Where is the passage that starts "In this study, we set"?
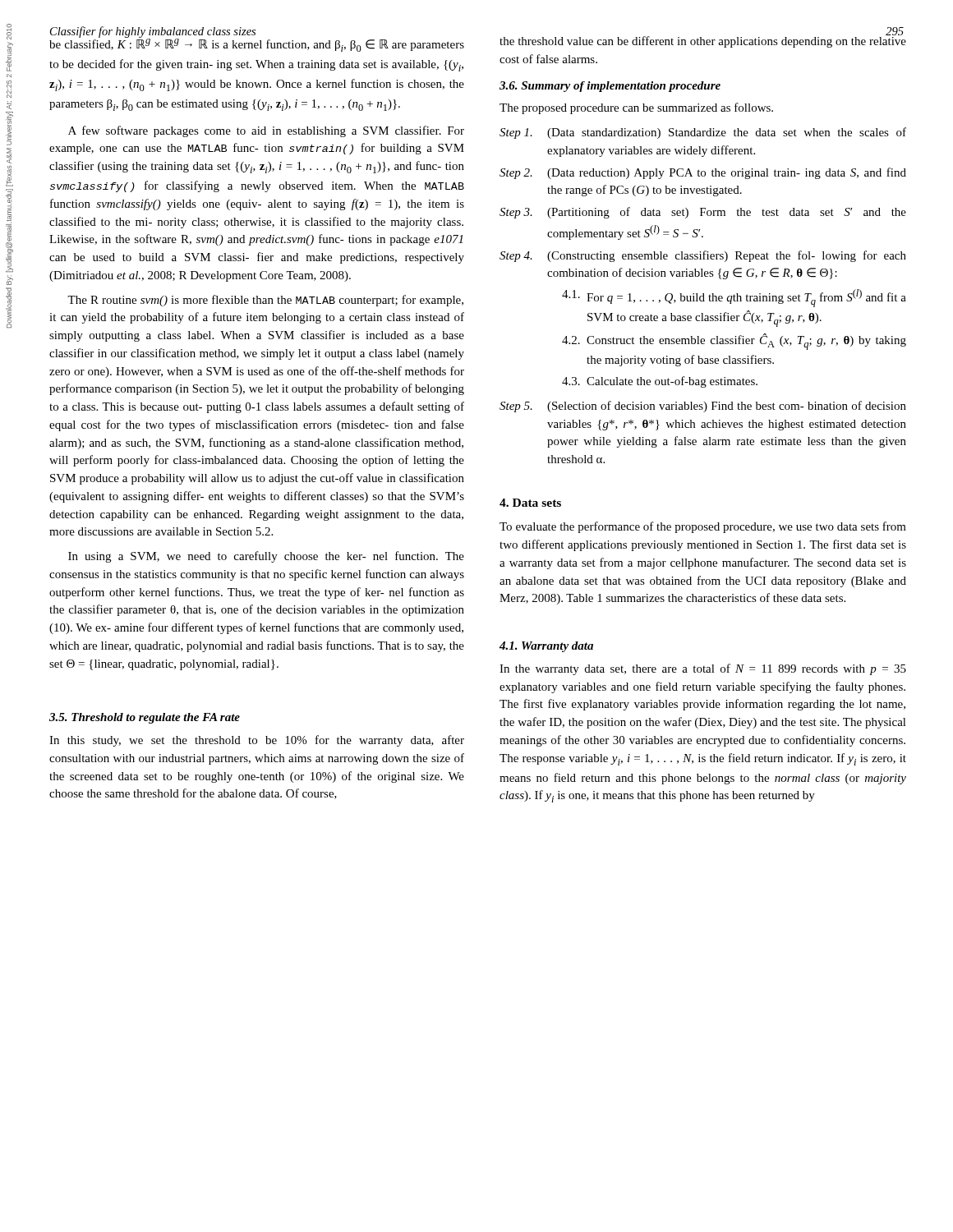The height and width of the screenshot is (1232, 953). coord(257,767)
